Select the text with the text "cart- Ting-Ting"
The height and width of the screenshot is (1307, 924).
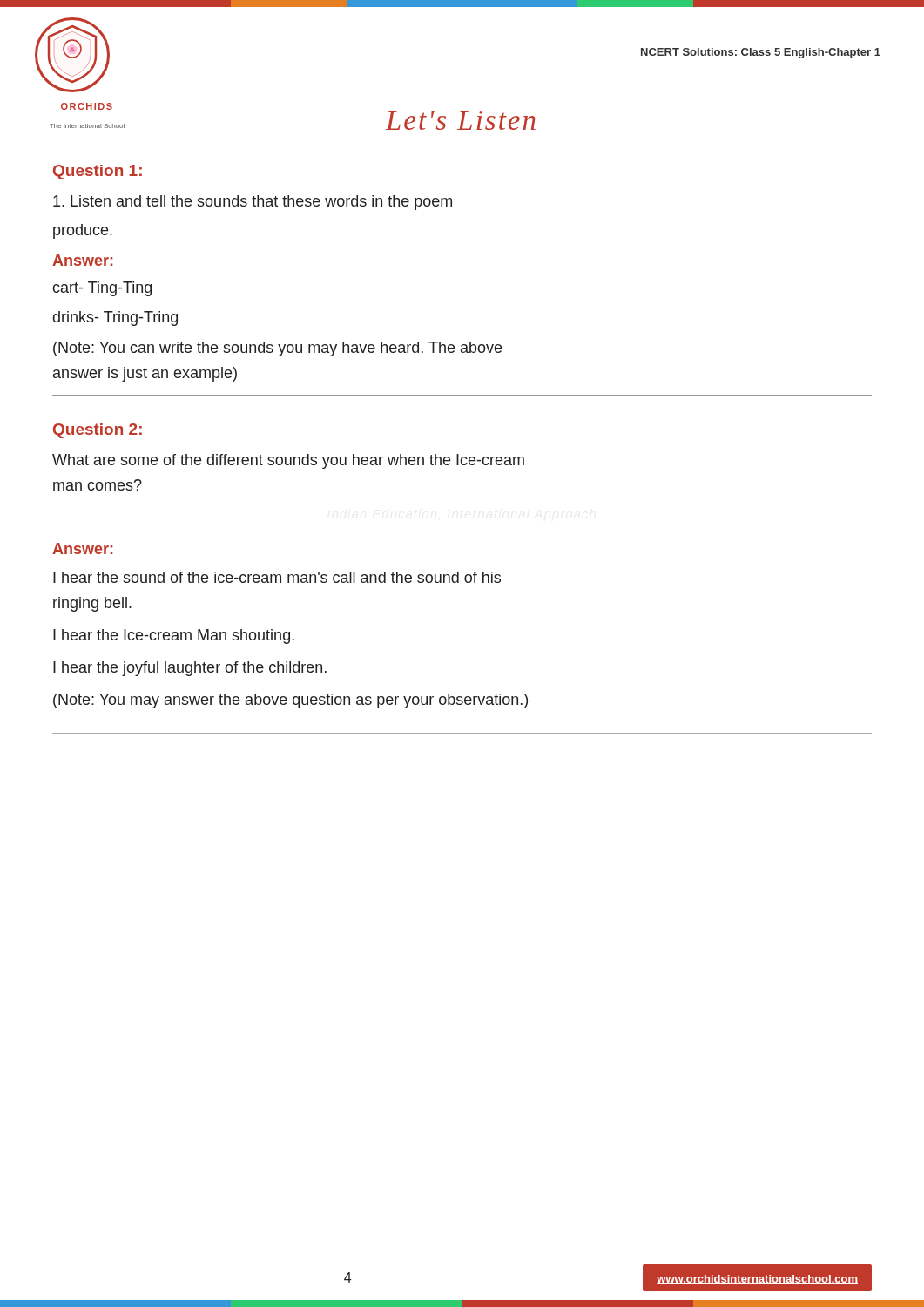(103, 287)
